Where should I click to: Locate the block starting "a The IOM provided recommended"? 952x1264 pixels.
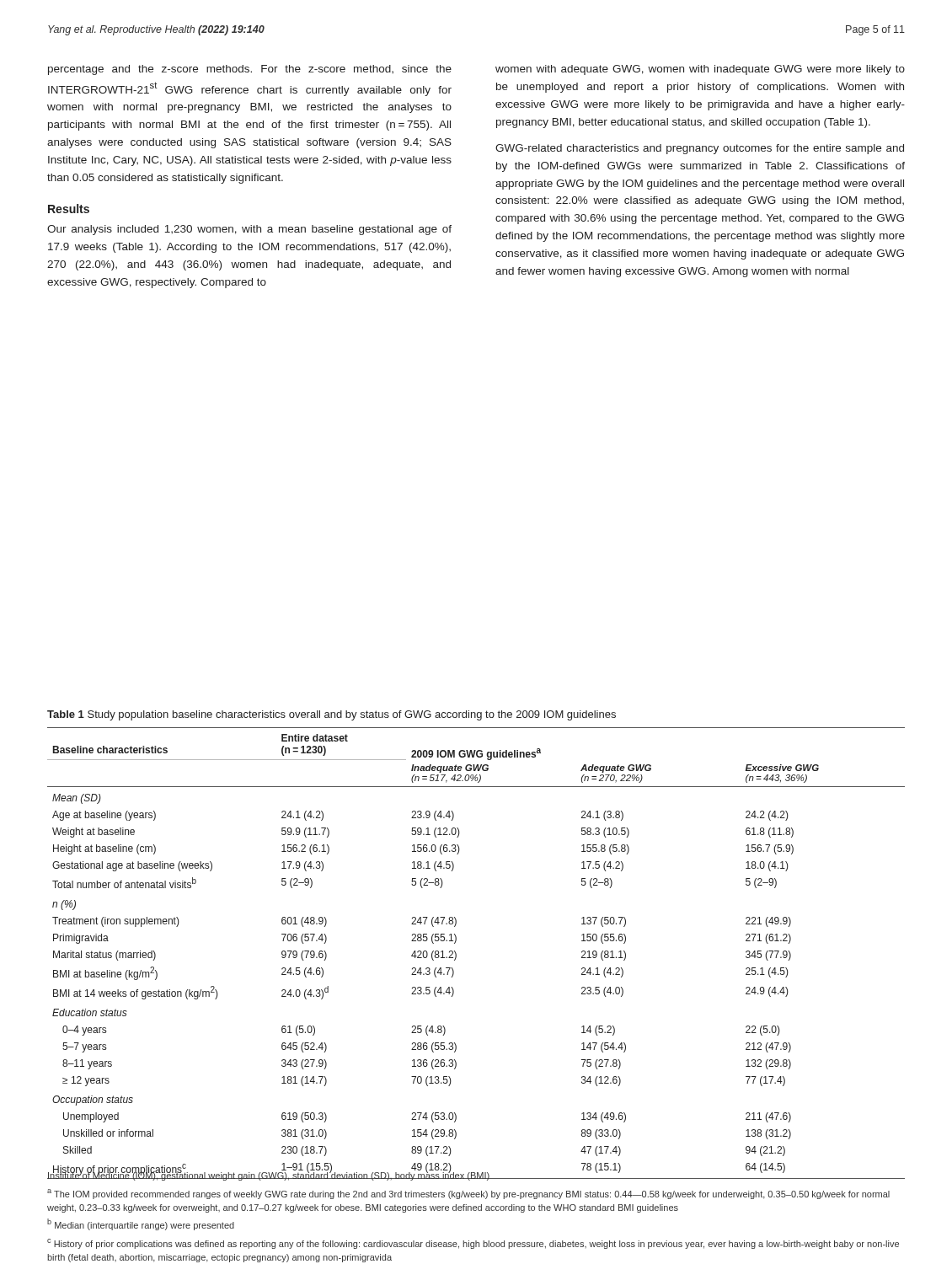coord(476,1200)
